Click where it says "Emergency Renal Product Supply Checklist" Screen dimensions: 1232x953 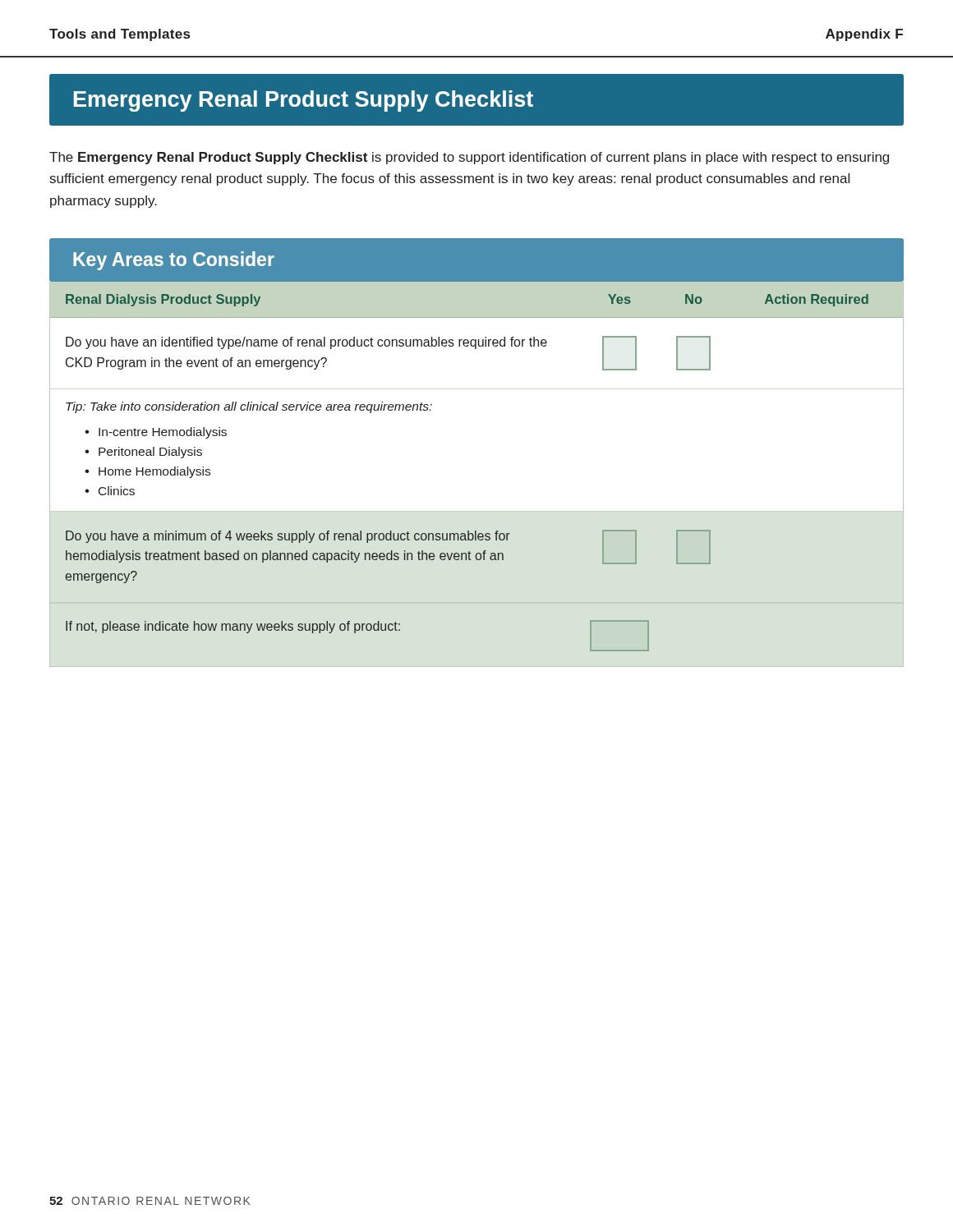(476, 100)
